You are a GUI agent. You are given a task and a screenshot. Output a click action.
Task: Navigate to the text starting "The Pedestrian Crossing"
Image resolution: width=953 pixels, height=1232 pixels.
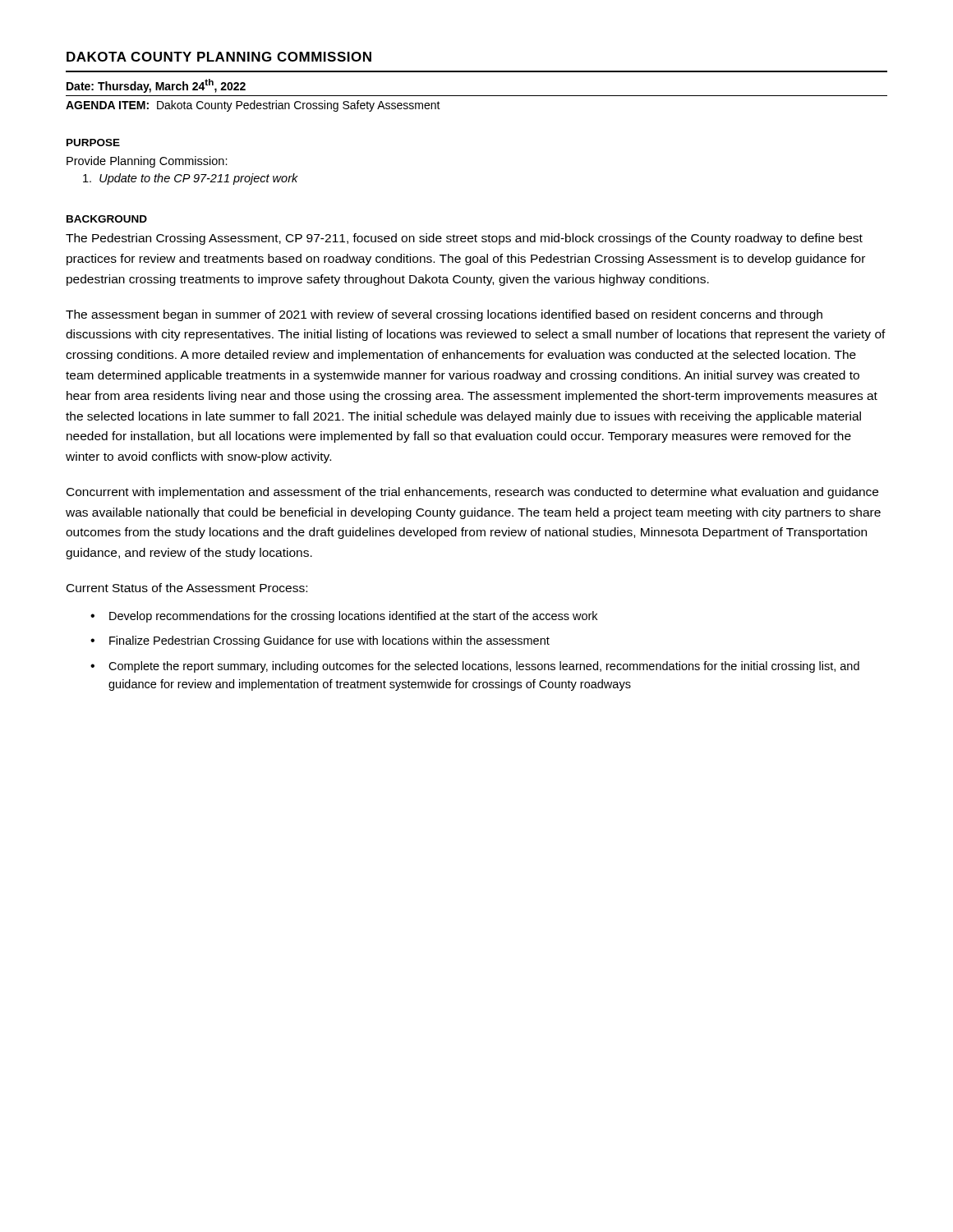[466, 258]
